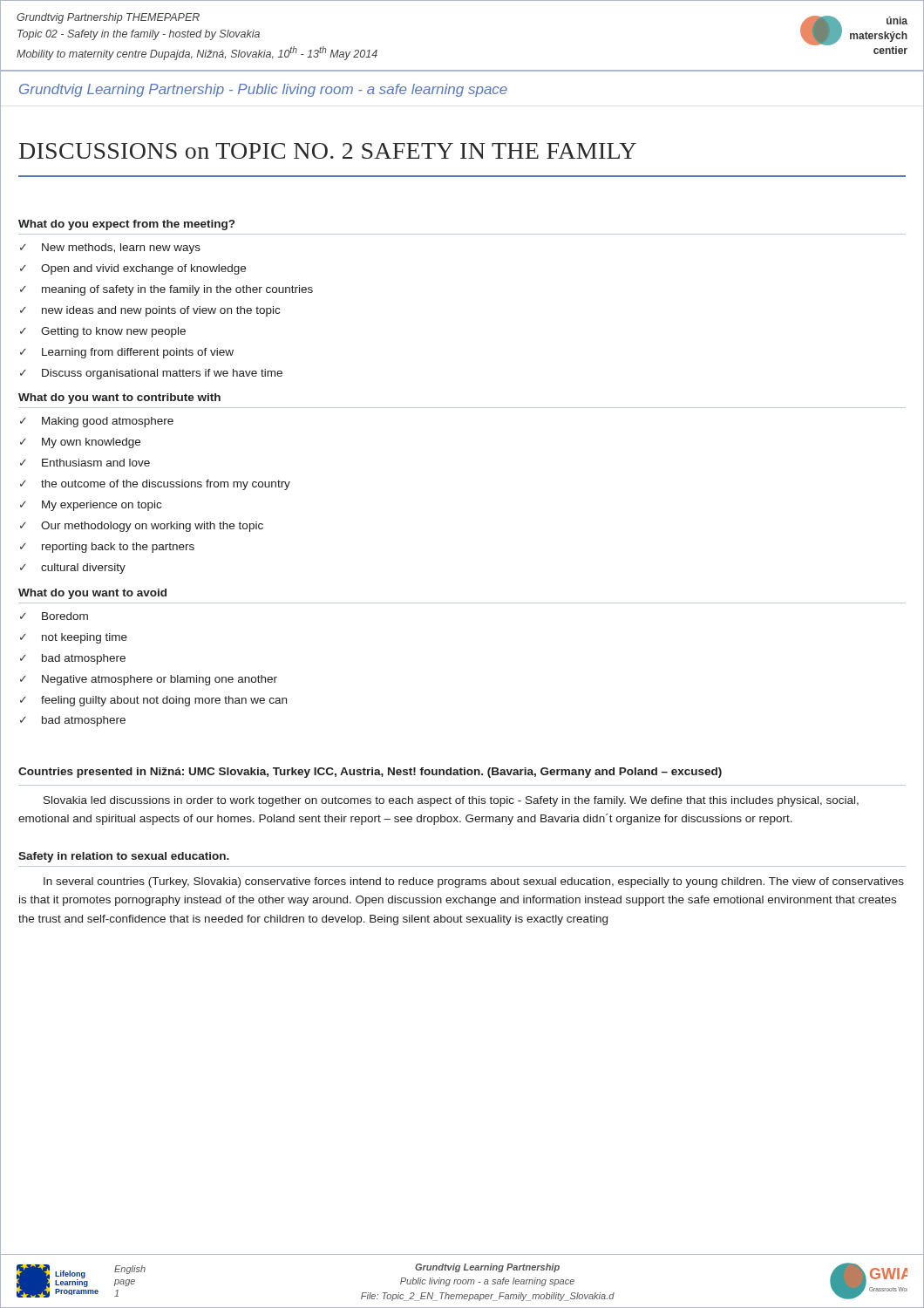Click on the list item that says "✓Open and vivid exchange of knowledge"
Viewport: 924px width, 1308px height.
click(x=132, y=269)
